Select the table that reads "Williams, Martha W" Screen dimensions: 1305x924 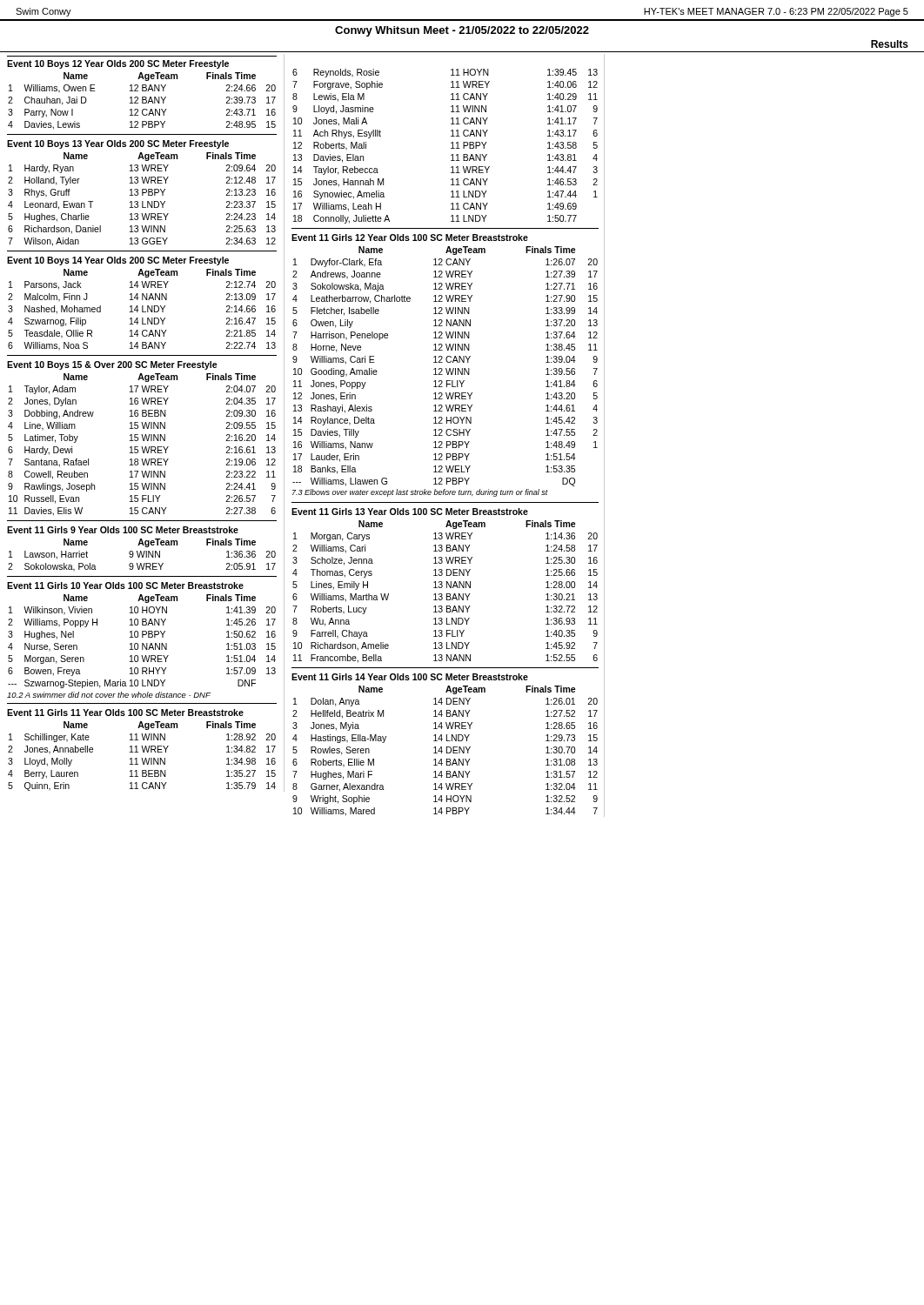click(445, 591)
